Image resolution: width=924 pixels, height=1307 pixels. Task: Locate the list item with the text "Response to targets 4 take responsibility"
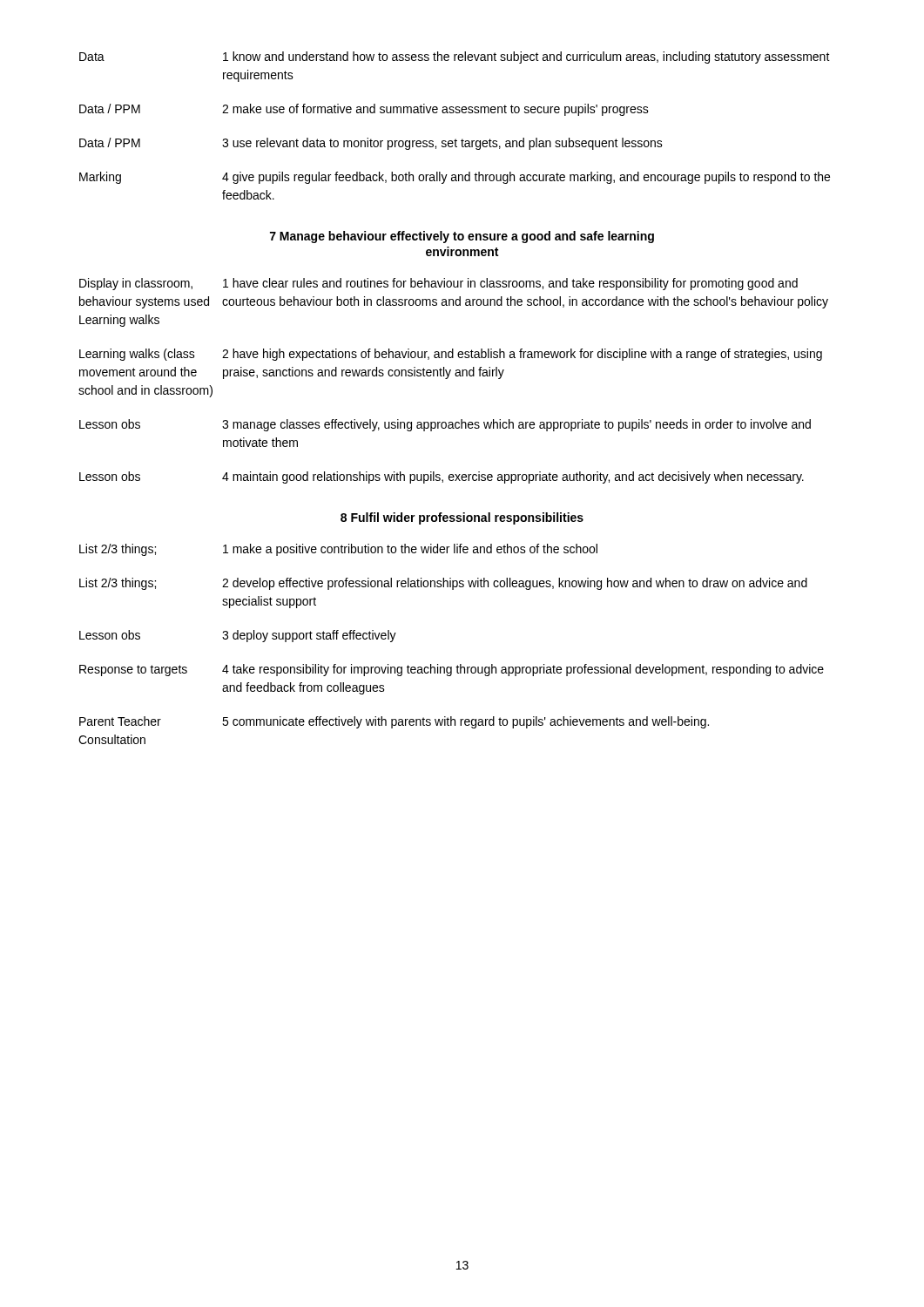pyautogui.click(x=462, y=679)
